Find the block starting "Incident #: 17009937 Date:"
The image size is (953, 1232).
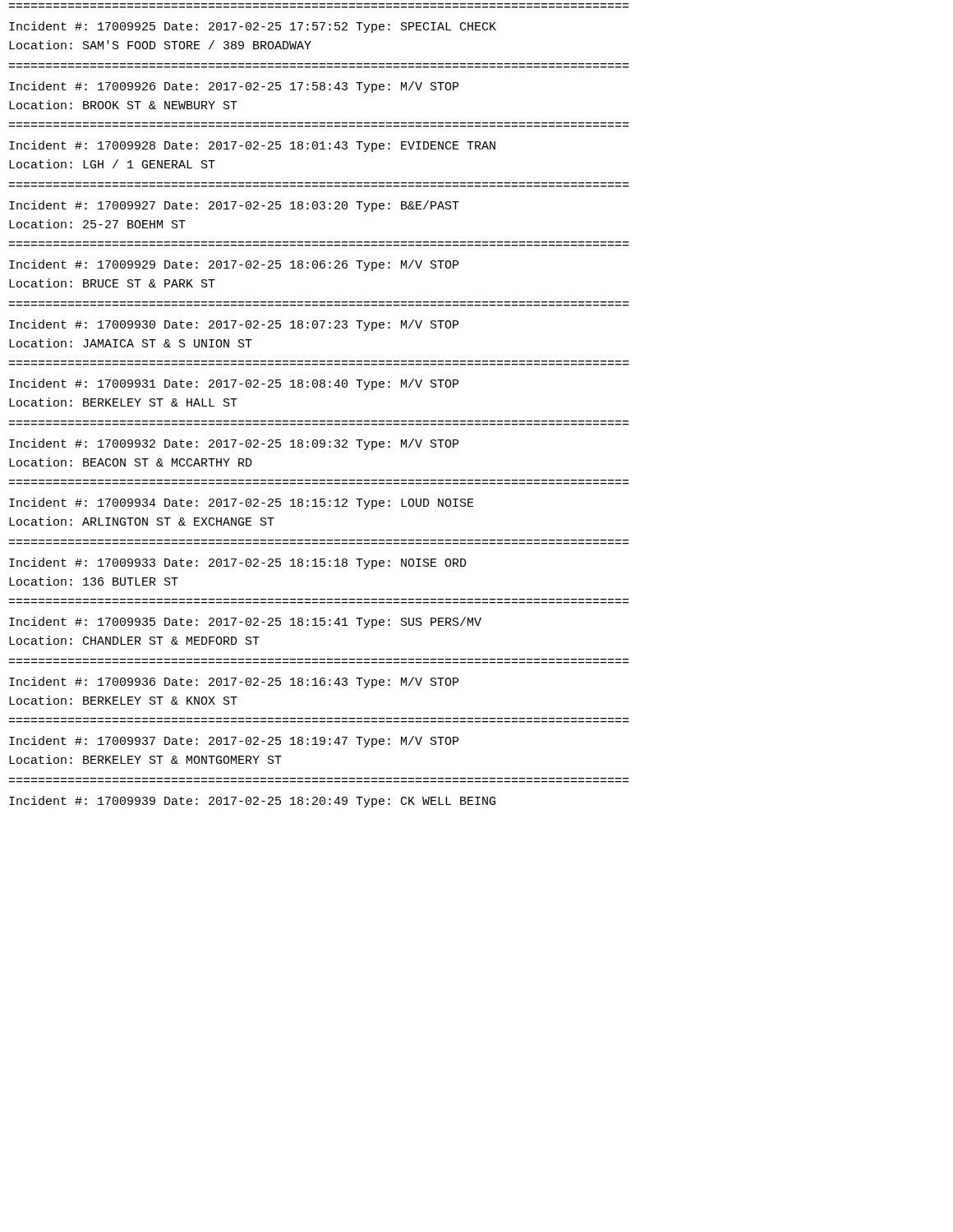tap(234, 742)
